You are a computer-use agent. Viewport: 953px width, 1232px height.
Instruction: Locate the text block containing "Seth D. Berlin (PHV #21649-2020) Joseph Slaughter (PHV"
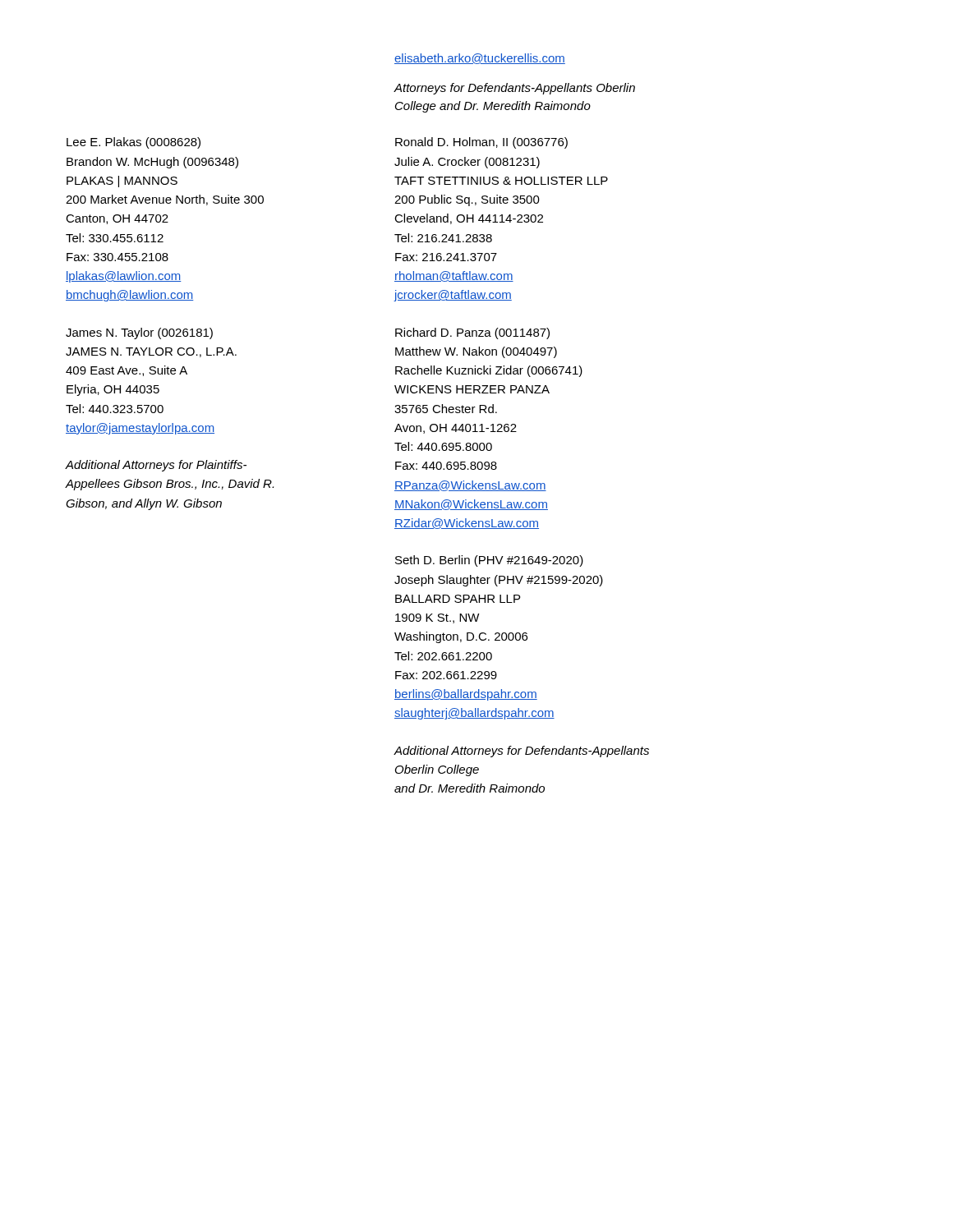click(499, 636)
